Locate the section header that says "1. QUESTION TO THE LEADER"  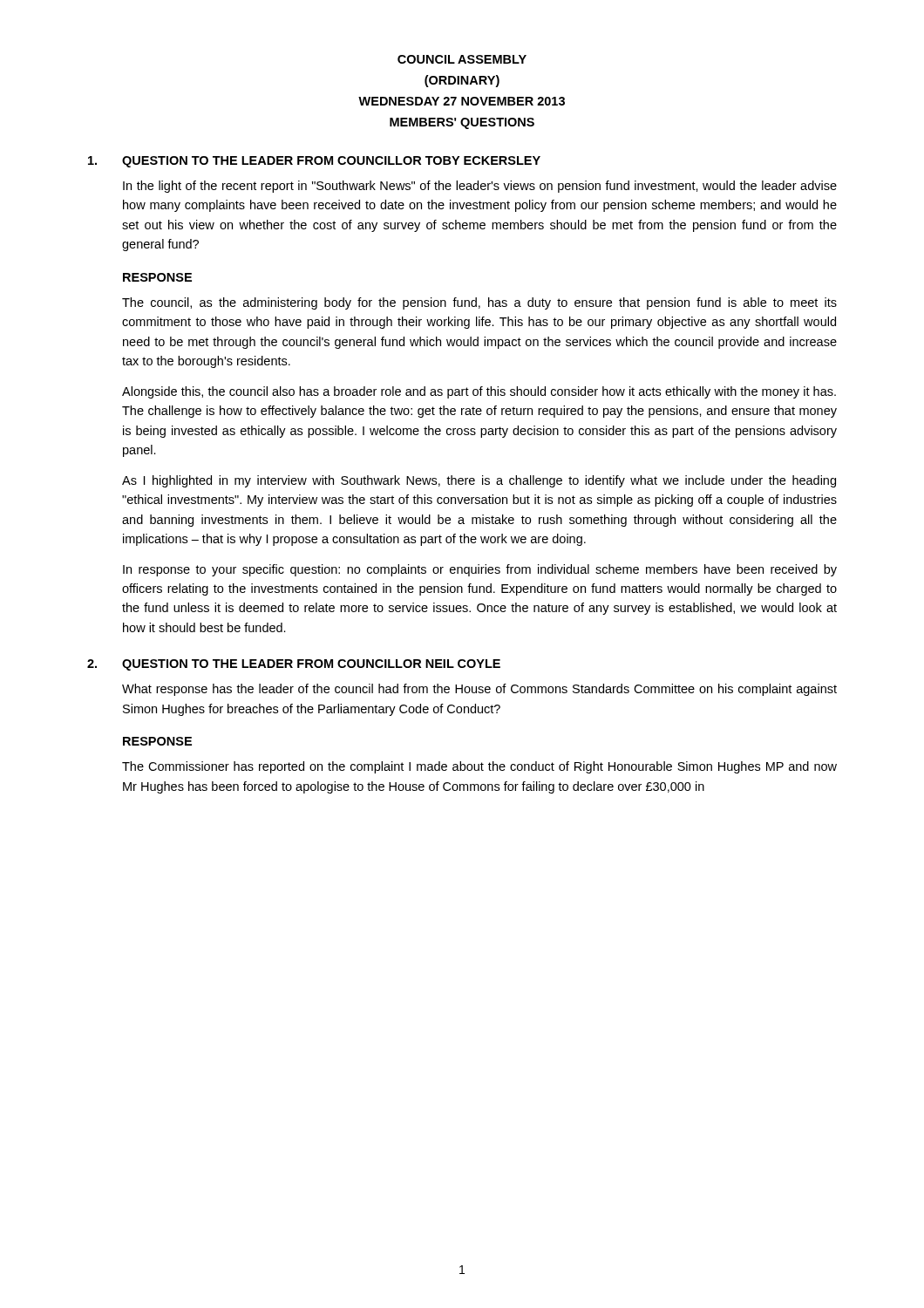click(x=314, y=160)
